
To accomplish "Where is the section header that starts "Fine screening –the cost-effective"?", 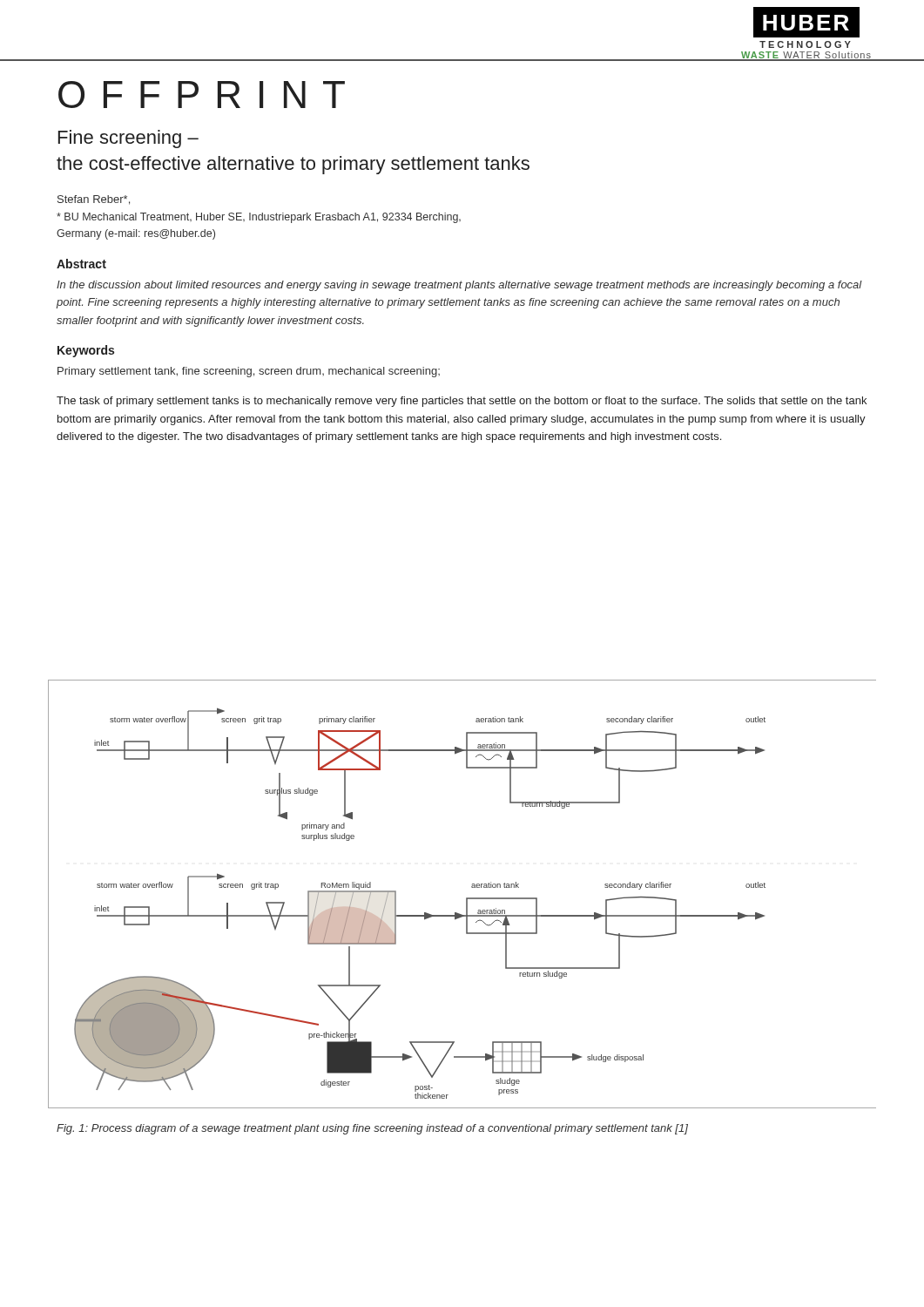I will click(293, 151).
